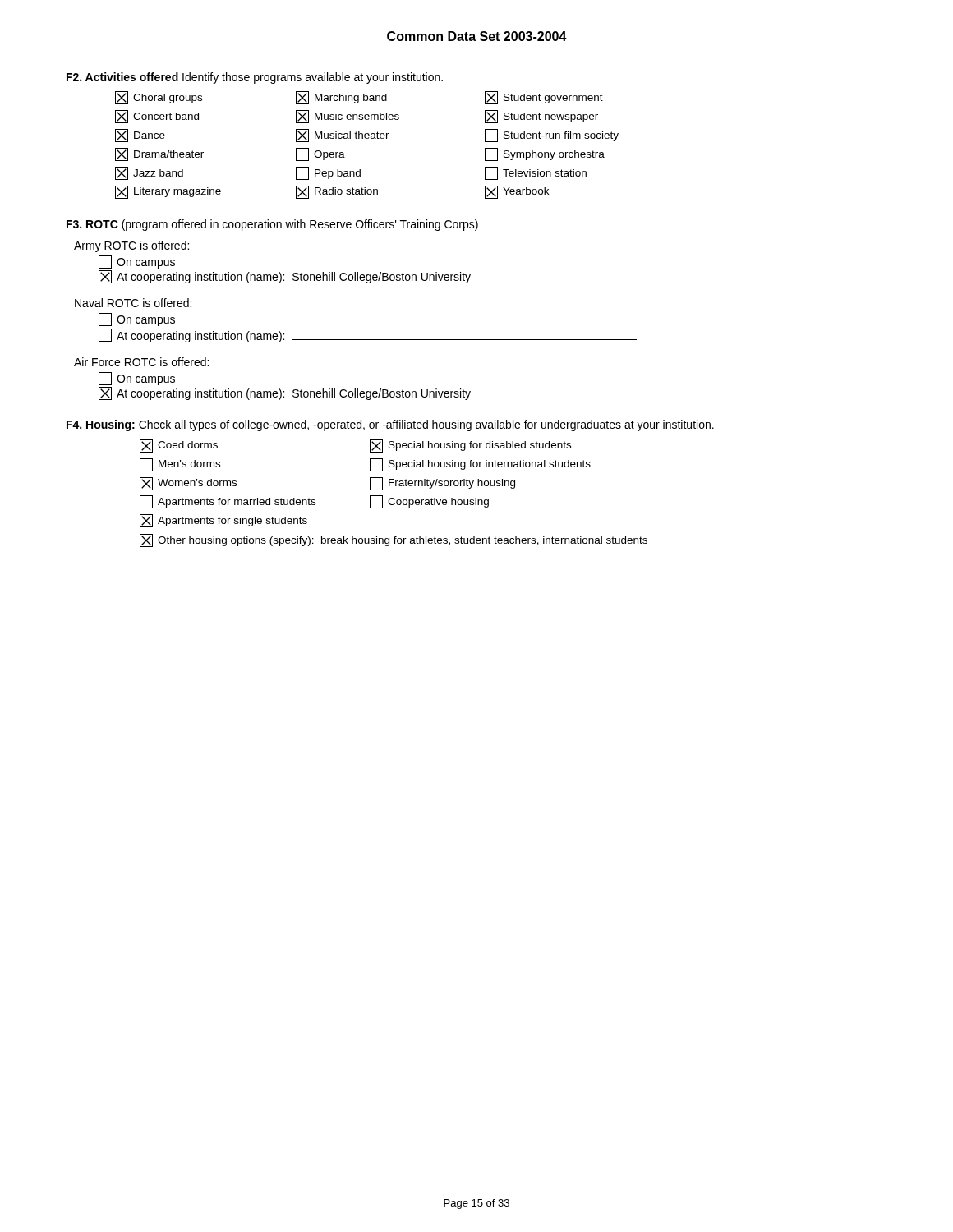Navigate to the text block starting "Naval ROTC is offered: On campus At"
Viewport: 953px width, 1232px height.
click(x=133, y=303)
